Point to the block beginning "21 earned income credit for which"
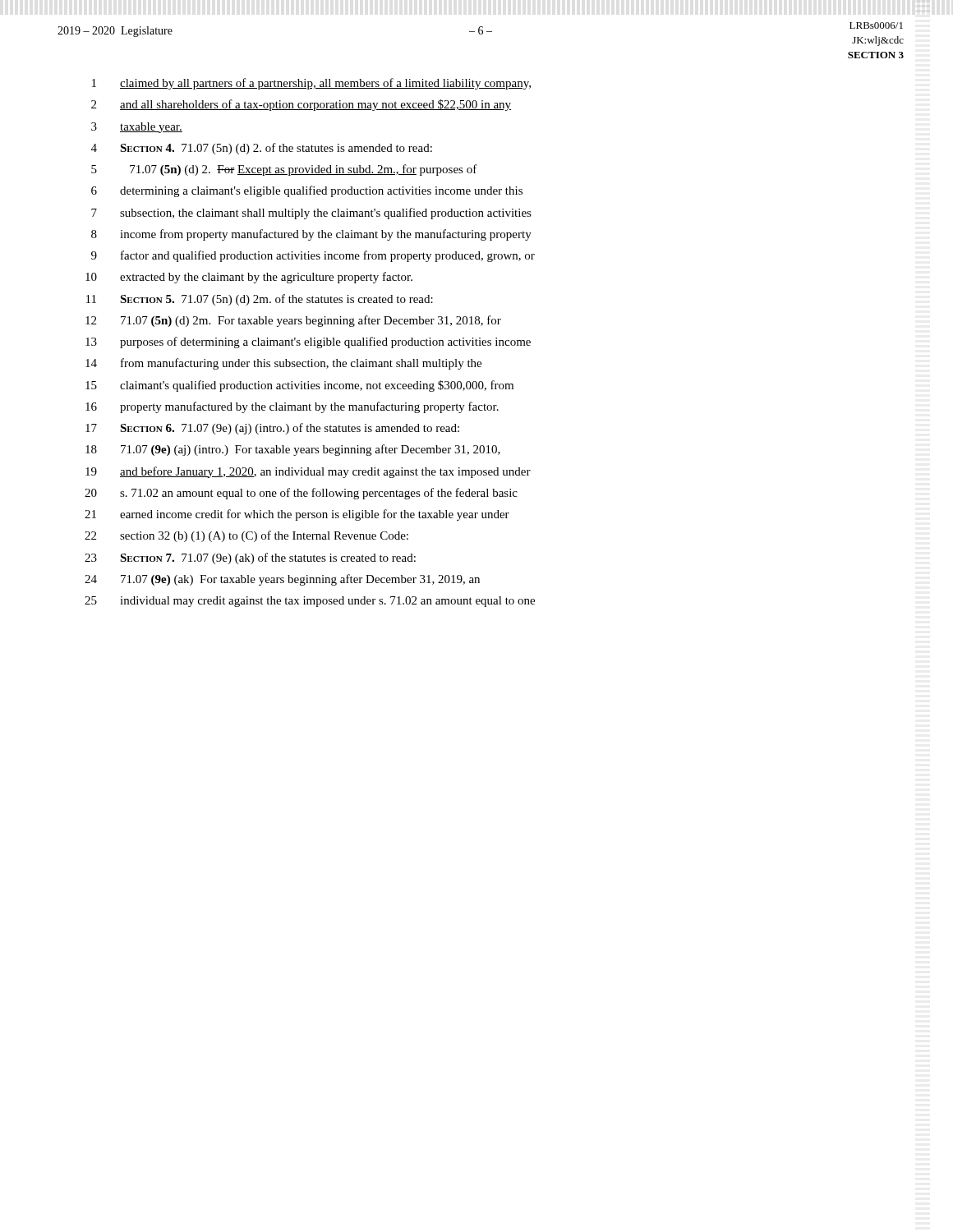This screenshot has width=953, height=1232. click(x=472, y=514)
